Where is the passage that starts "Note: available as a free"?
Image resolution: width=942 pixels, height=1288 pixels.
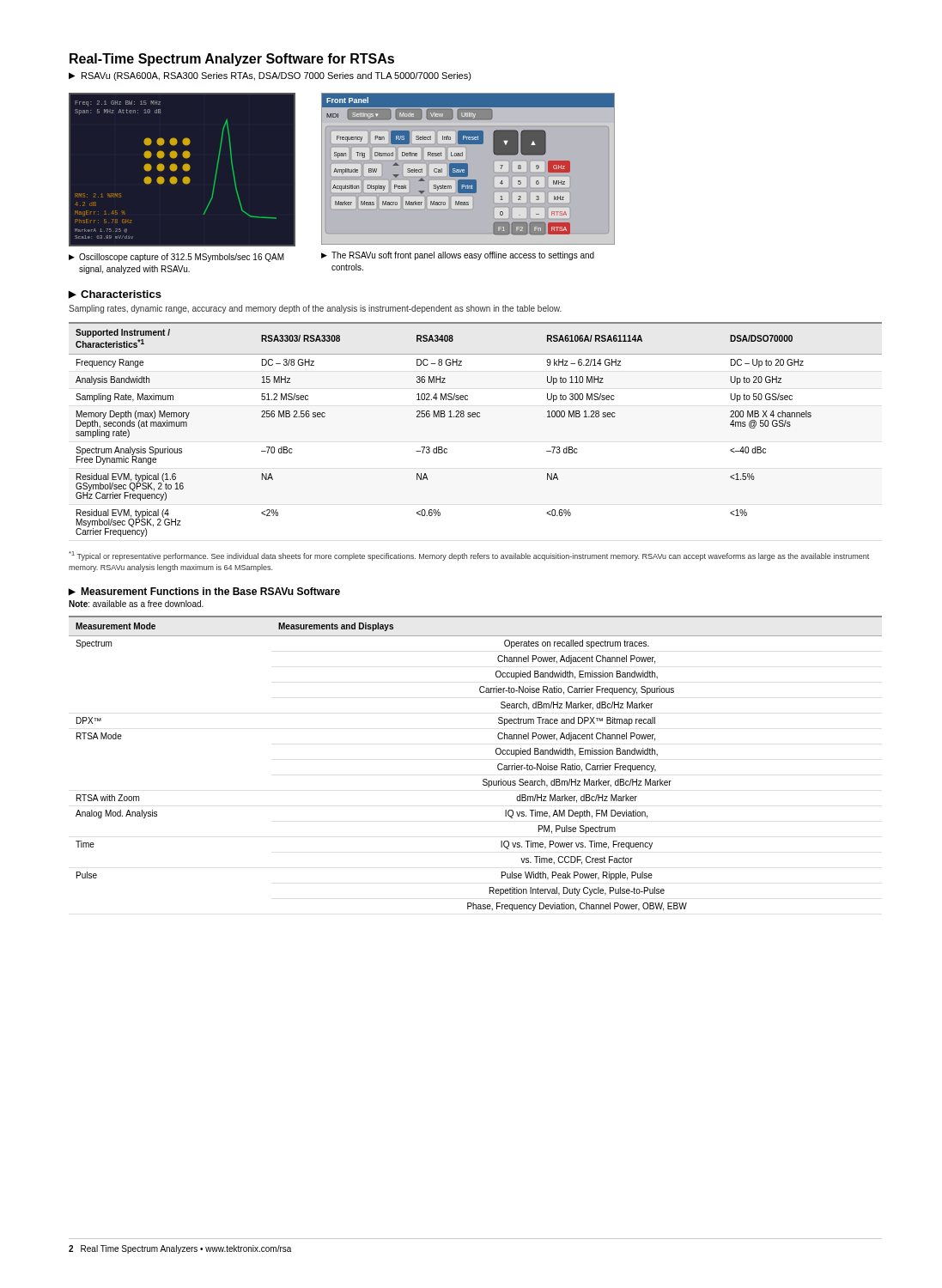tap(136, 604)
